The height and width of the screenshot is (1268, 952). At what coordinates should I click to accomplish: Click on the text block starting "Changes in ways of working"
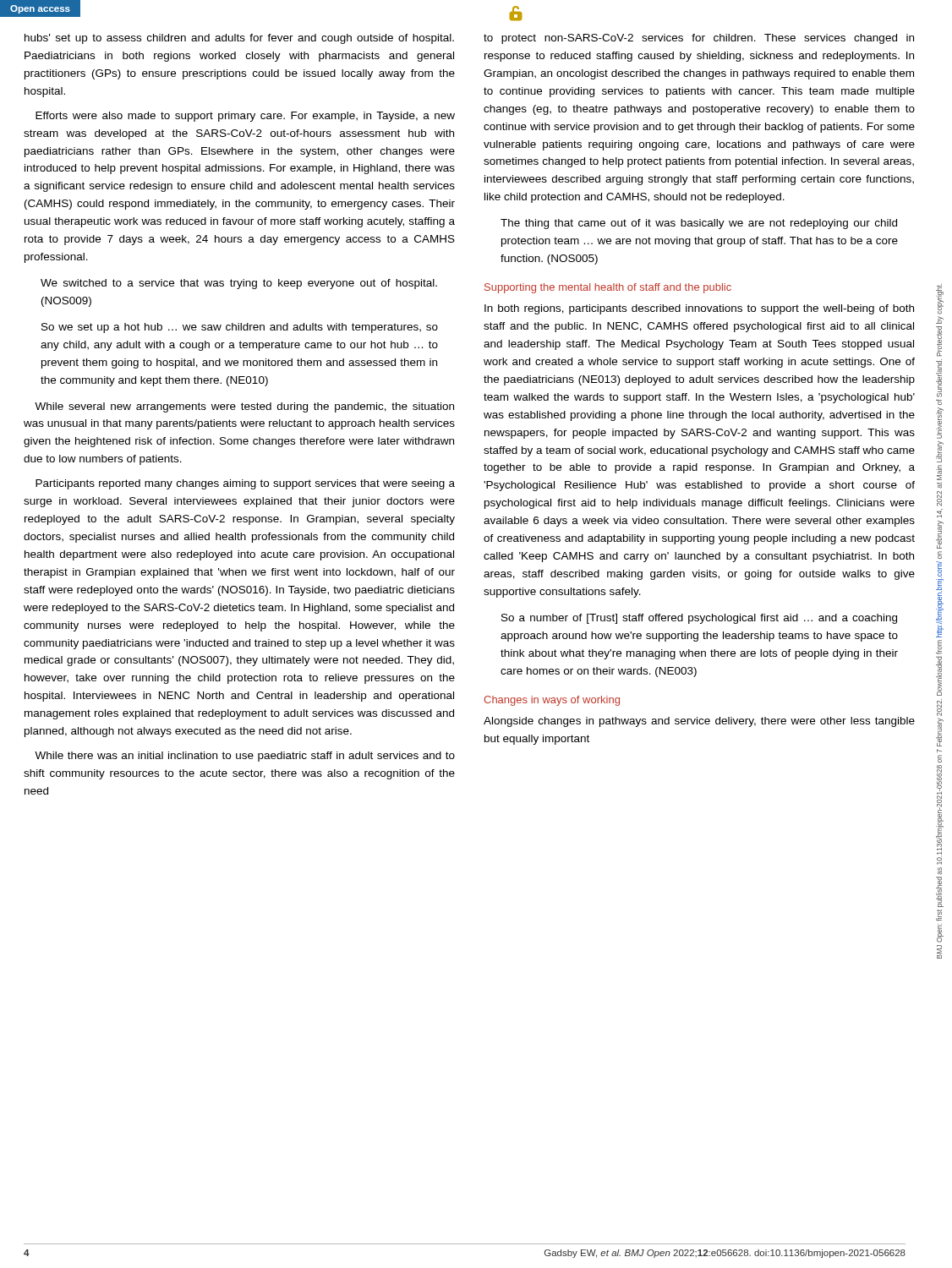point(552,699)
